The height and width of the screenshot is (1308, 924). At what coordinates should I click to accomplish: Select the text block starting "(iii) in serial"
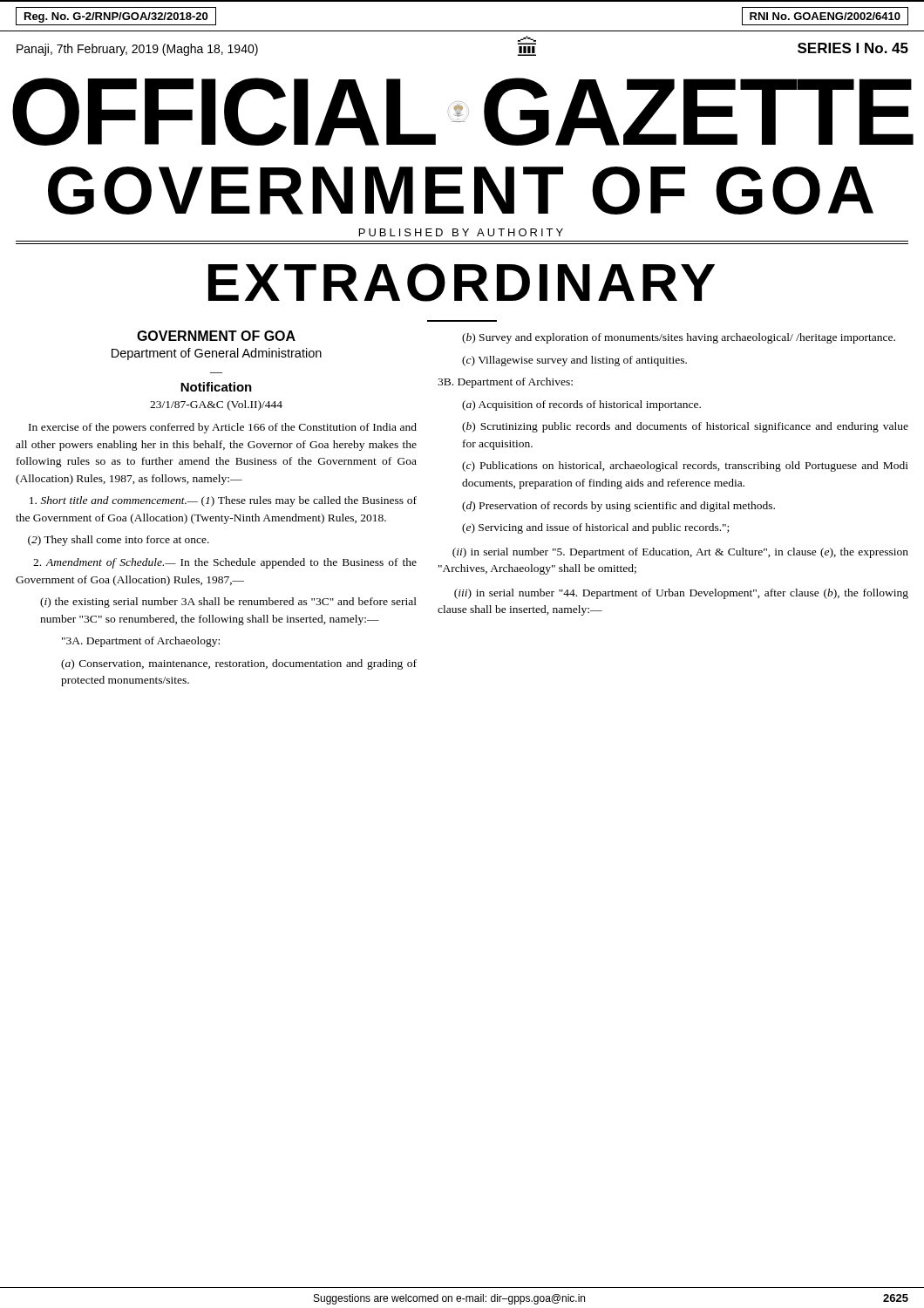[x=673, y=601]
